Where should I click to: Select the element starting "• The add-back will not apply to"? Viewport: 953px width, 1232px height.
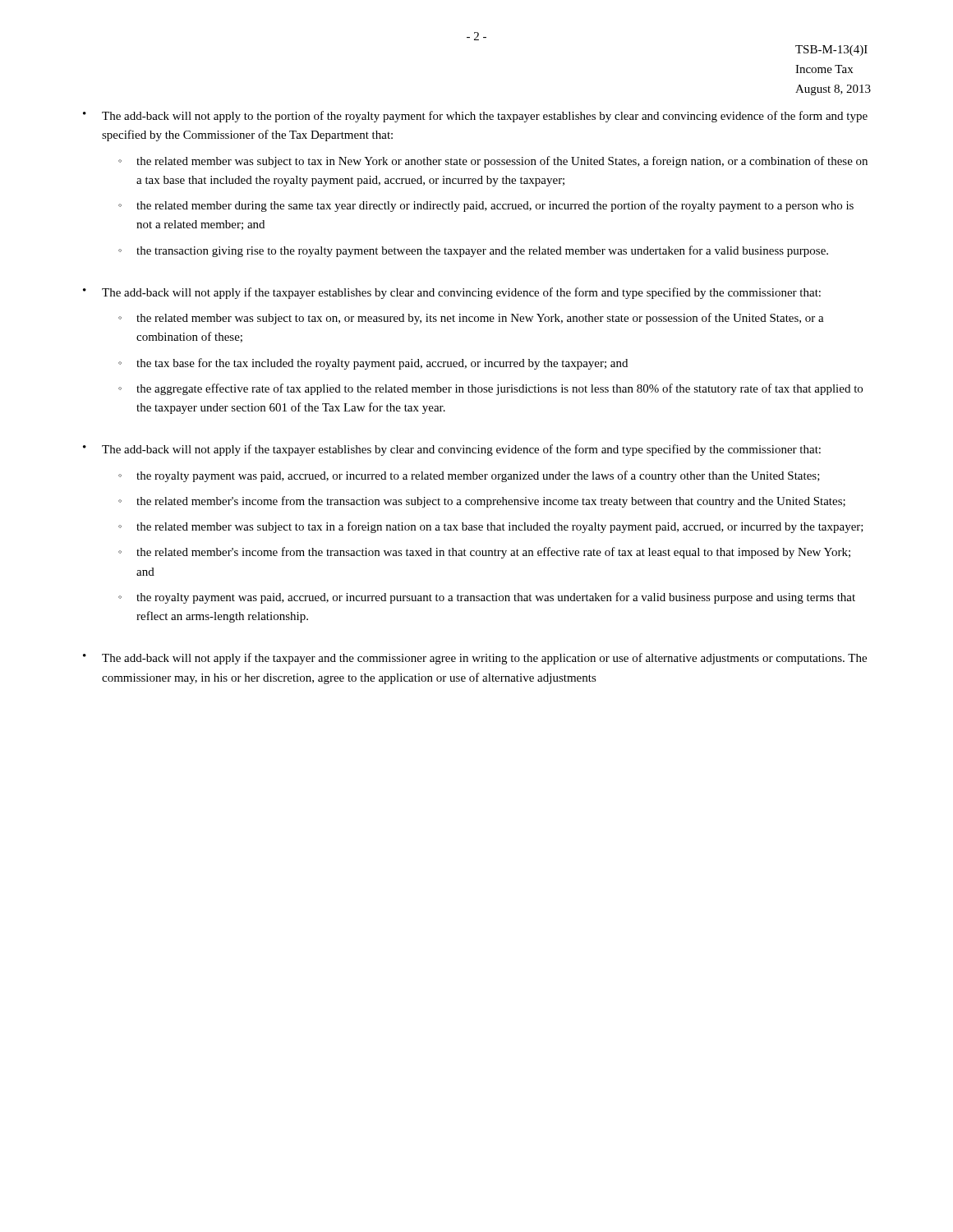tap(476, 187)
